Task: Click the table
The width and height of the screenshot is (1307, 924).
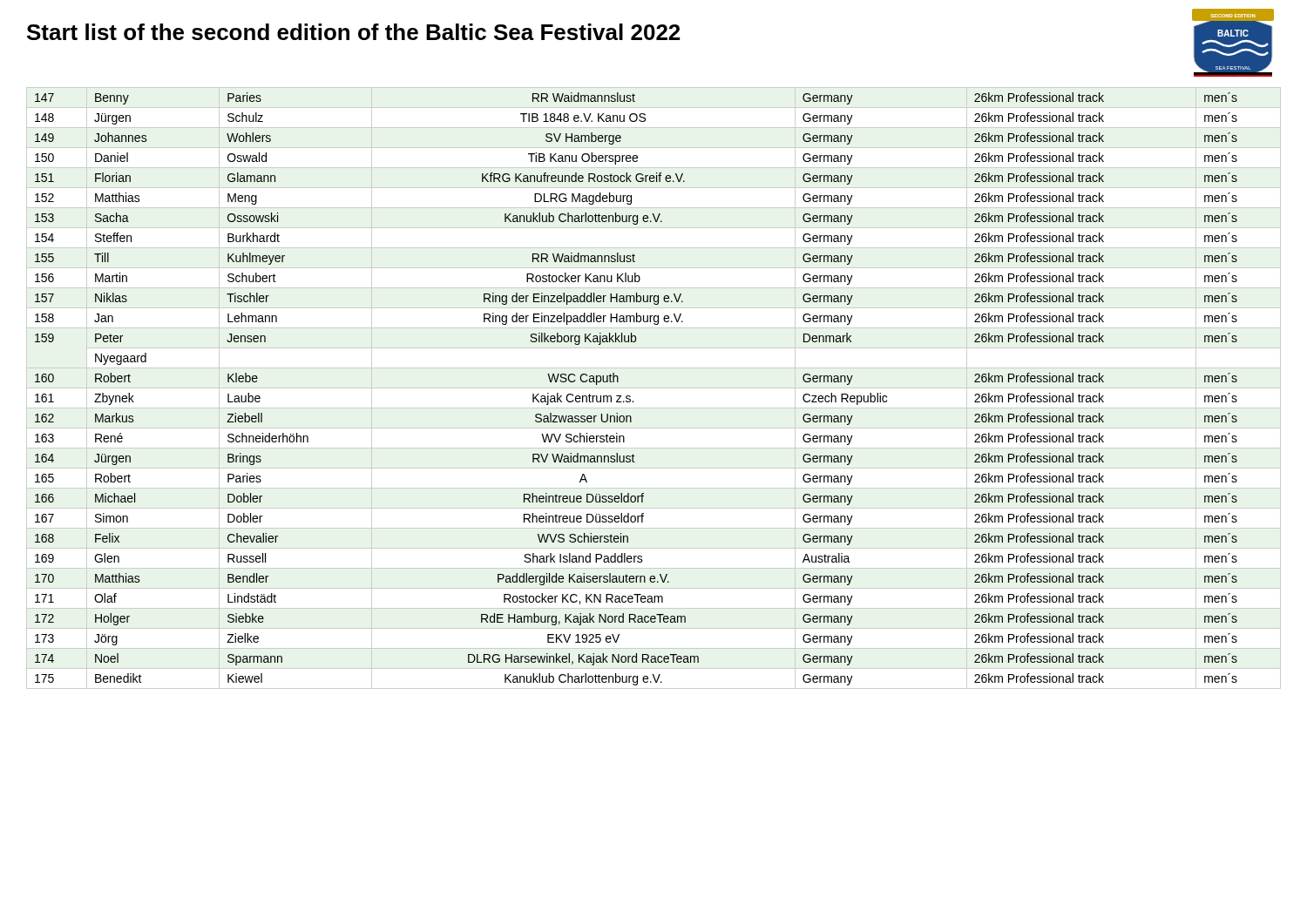Action: click(x=654, y=388)
